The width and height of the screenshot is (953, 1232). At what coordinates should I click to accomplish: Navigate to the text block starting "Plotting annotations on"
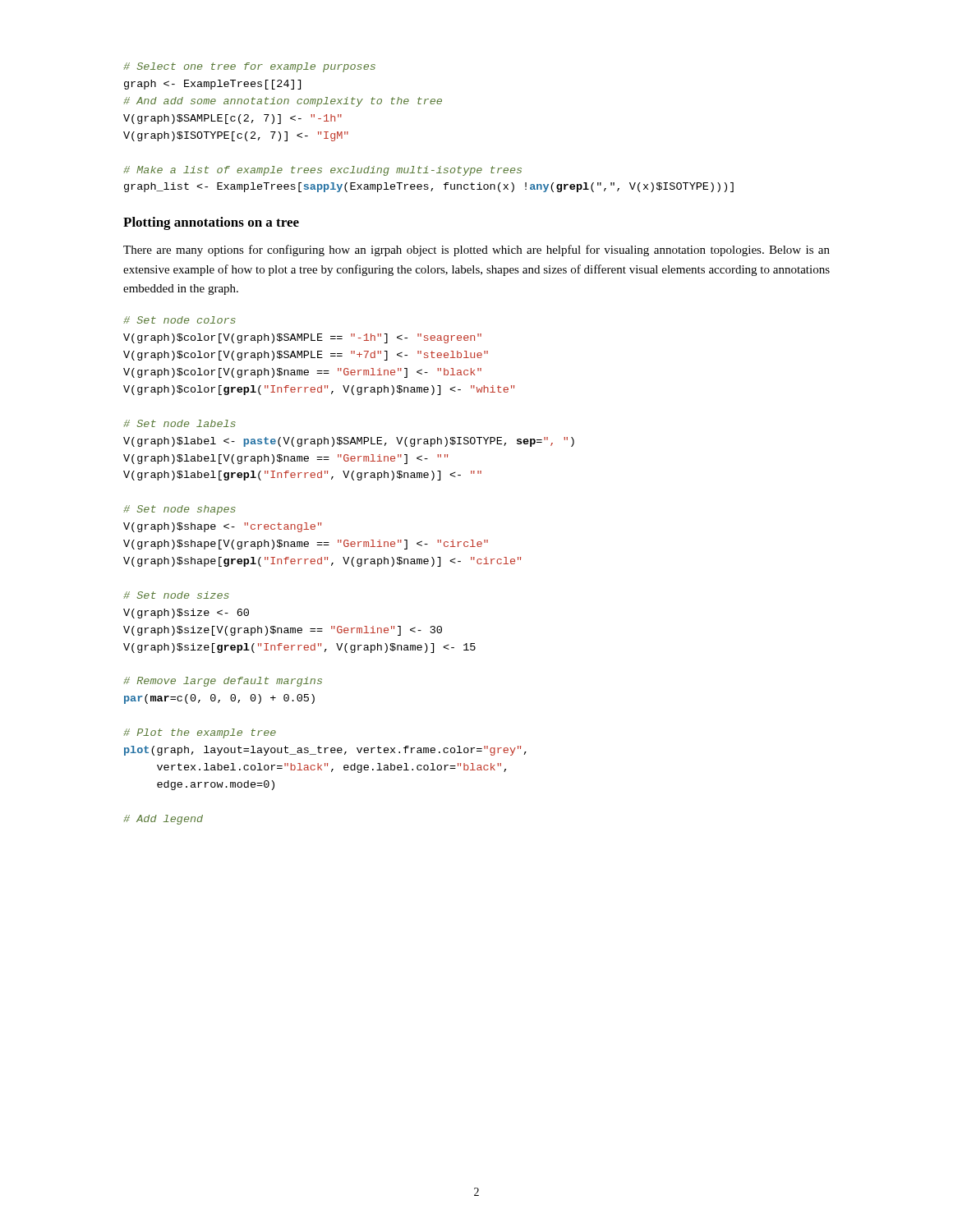pos(211,222)
